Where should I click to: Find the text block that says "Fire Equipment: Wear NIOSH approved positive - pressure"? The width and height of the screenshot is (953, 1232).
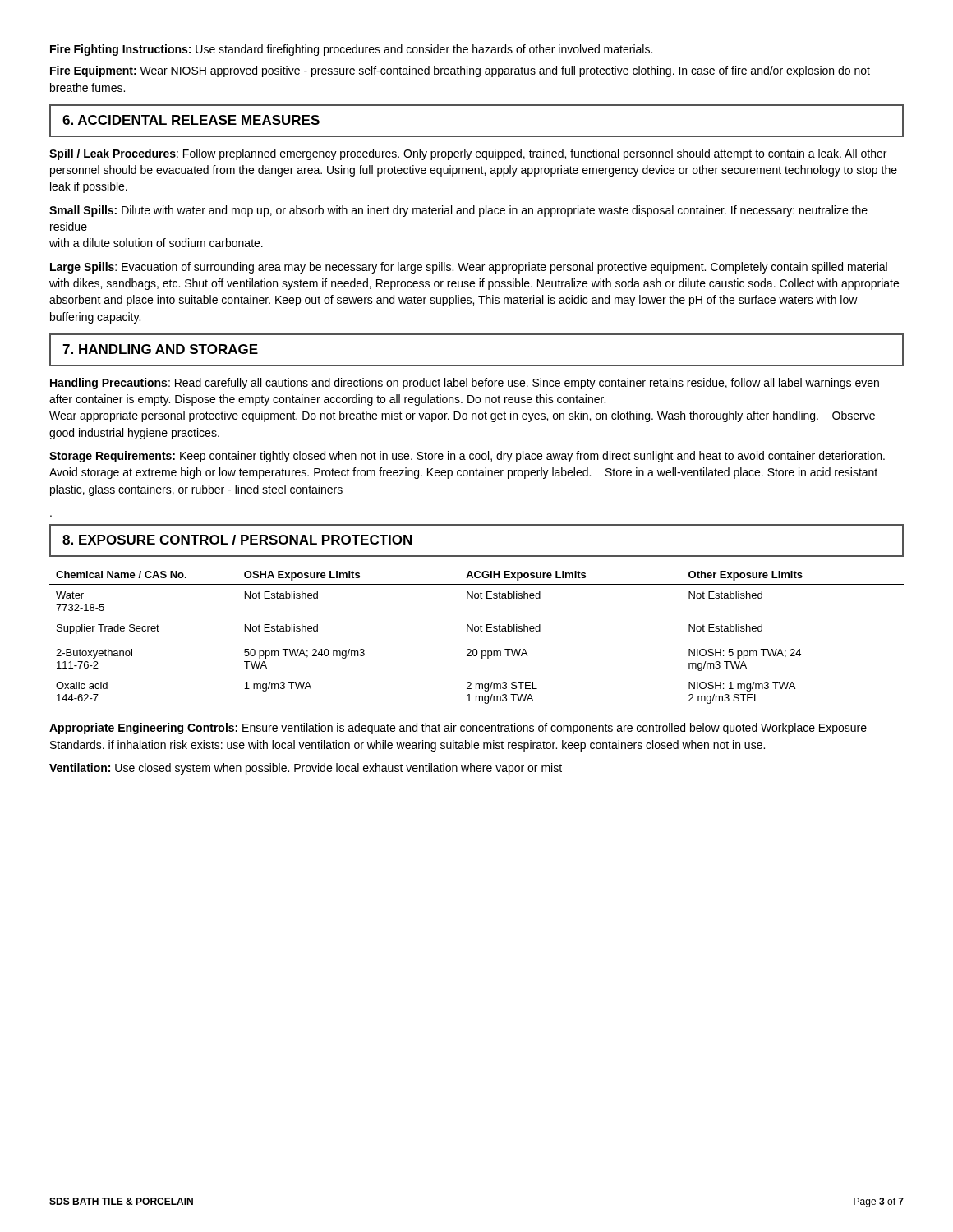click(460, 79)
